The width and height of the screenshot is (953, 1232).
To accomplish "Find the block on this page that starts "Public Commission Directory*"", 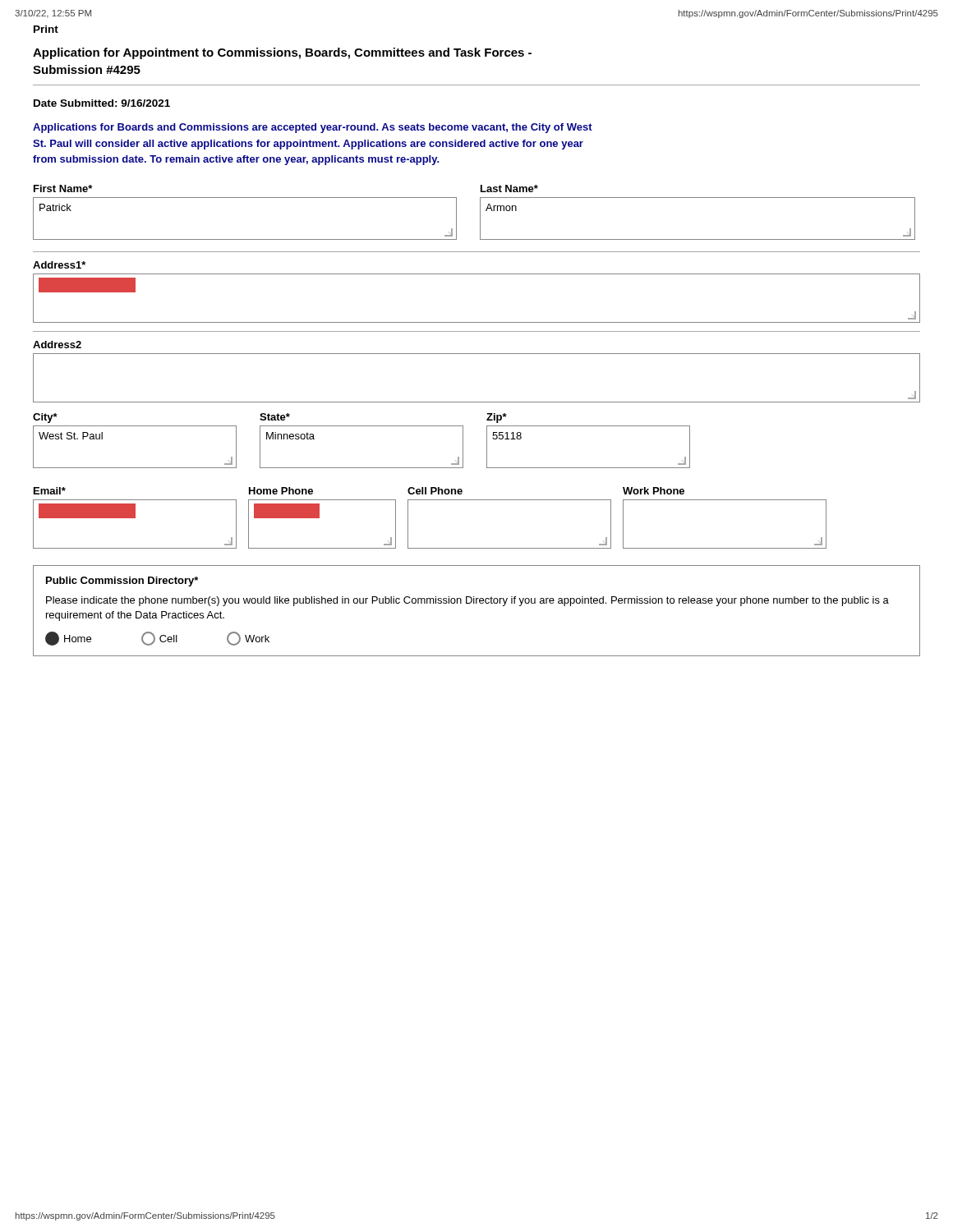I will (x=476, y=610).
